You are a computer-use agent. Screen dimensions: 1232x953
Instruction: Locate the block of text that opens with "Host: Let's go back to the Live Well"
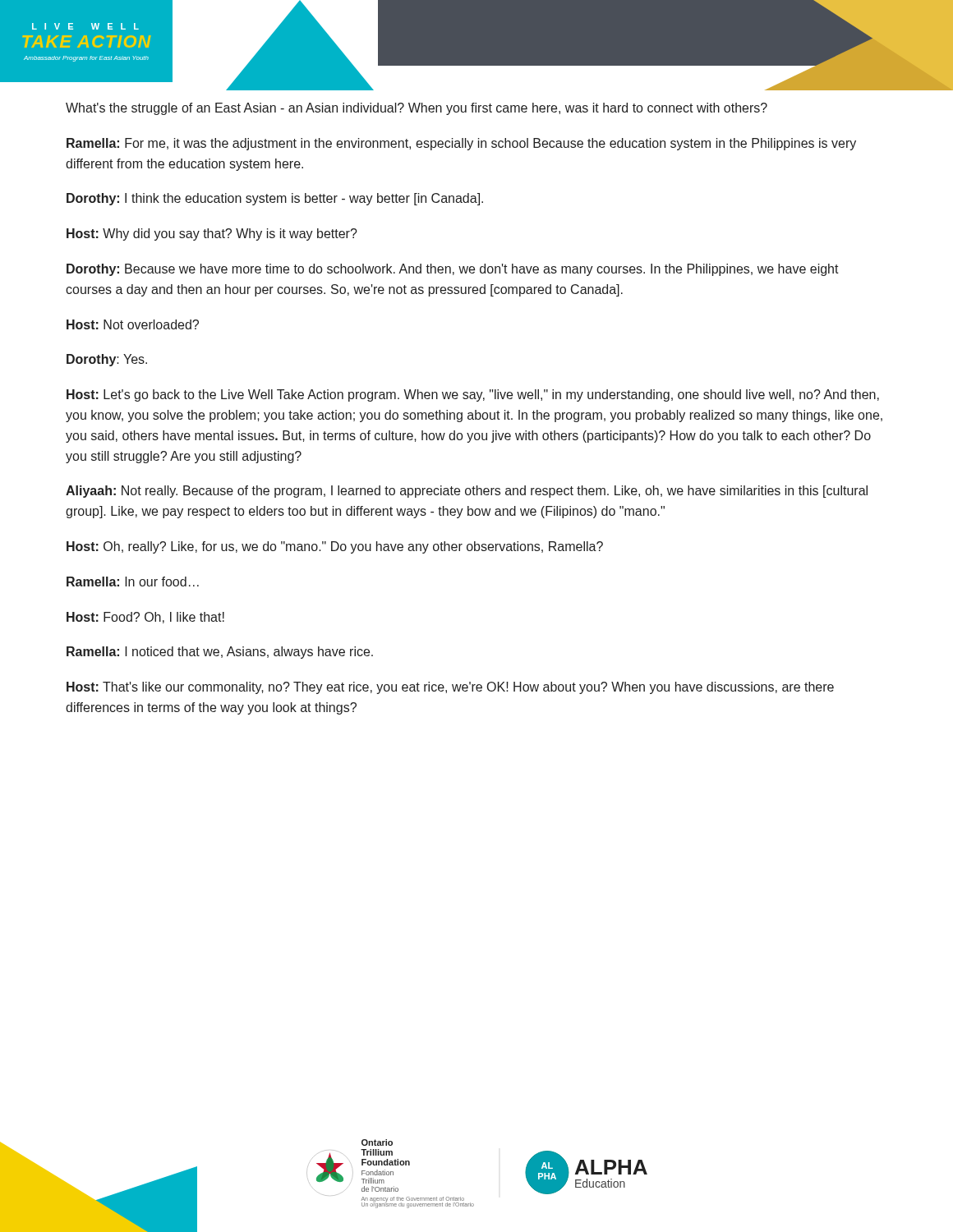pyautogui.click(x=475, y=425)
